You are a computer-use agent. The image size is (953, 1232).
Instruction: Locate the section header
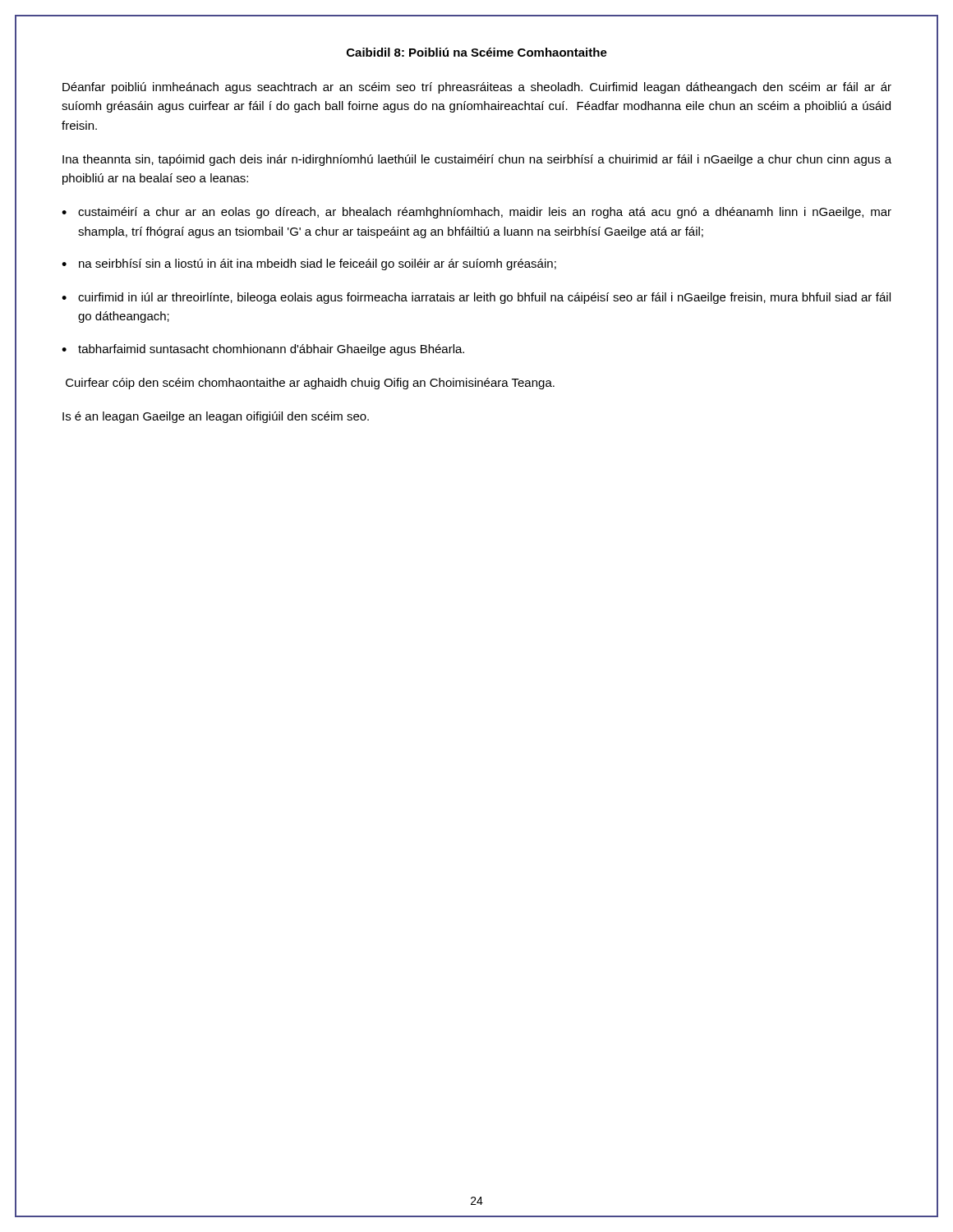(476, 52)
